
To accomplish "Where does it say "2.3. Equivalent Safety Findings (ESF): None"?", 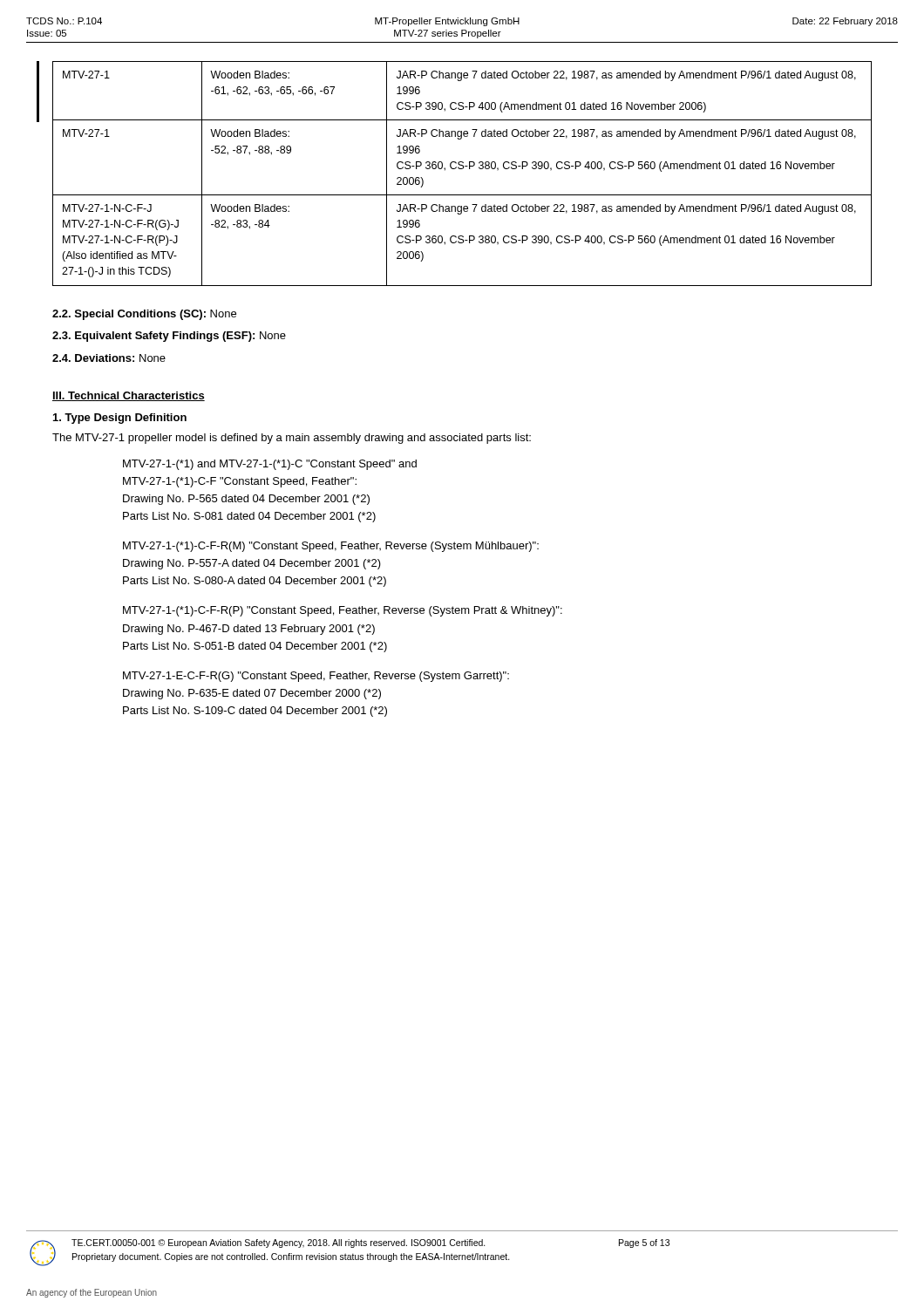I will coord(169,335).
